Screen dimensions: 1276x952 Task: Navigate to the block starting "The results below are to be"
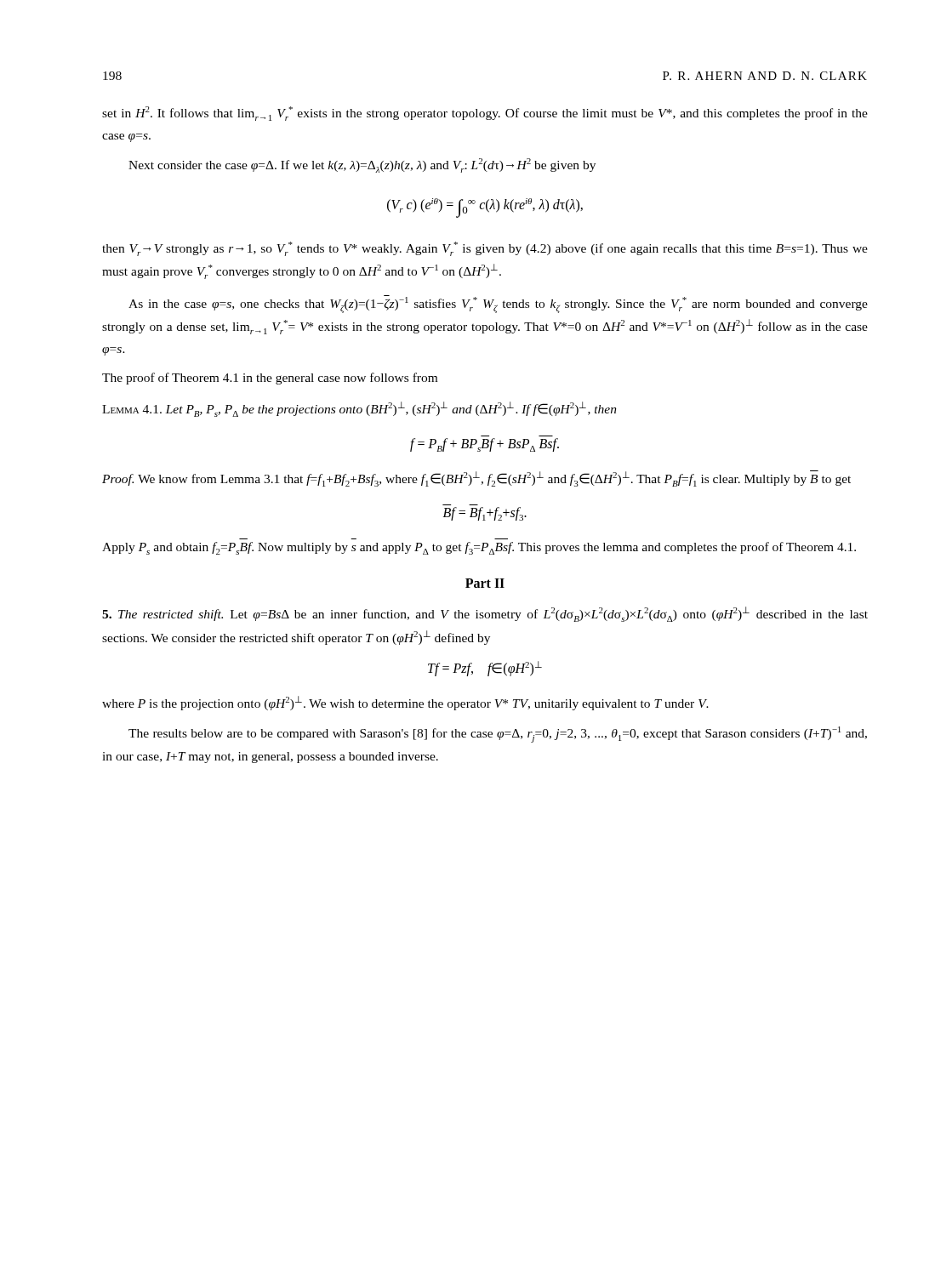[485, 744]
